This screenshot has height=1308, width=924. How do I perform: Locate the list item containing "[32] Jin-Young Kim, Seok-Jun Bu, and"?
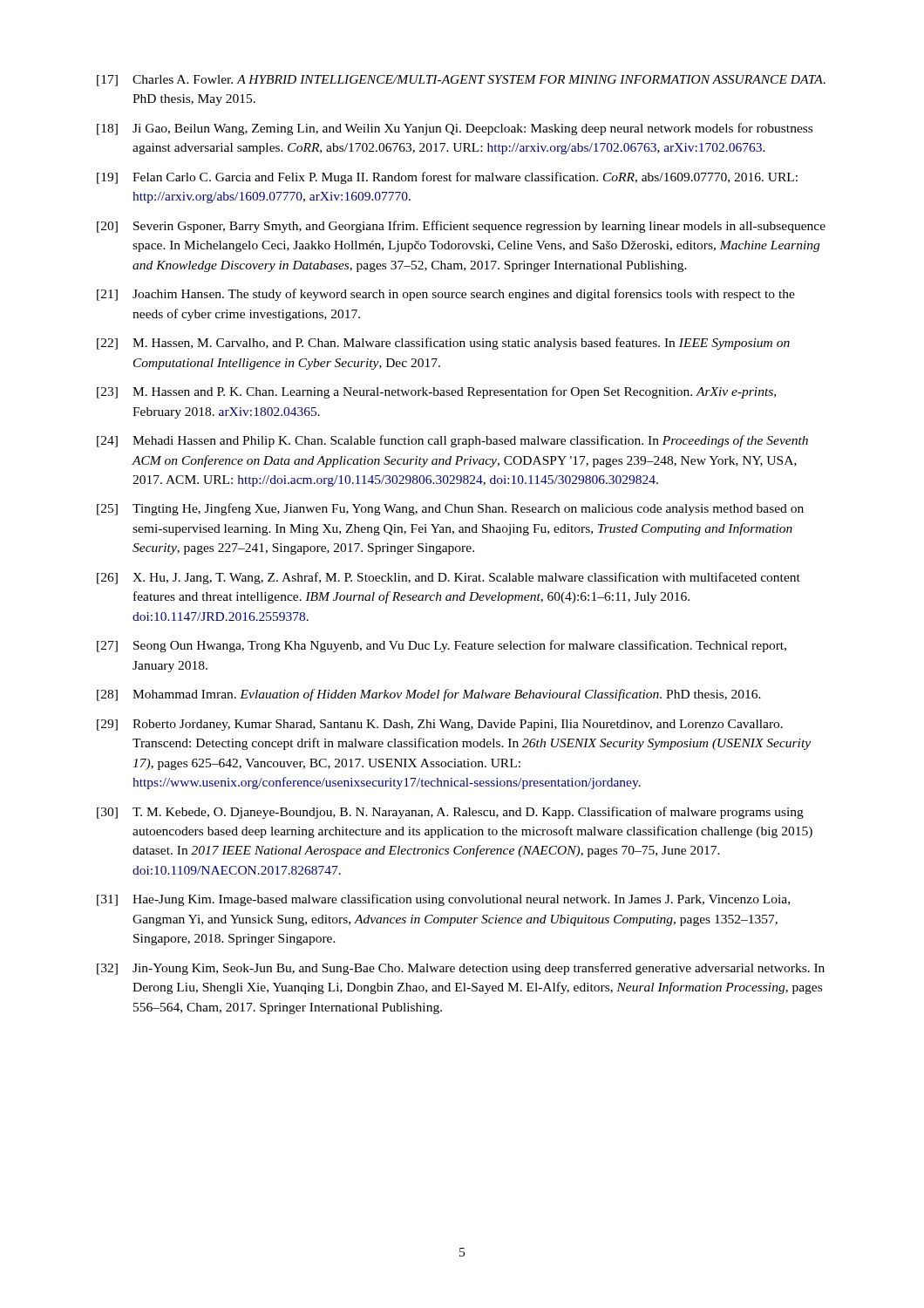click(x=462, y=988)
